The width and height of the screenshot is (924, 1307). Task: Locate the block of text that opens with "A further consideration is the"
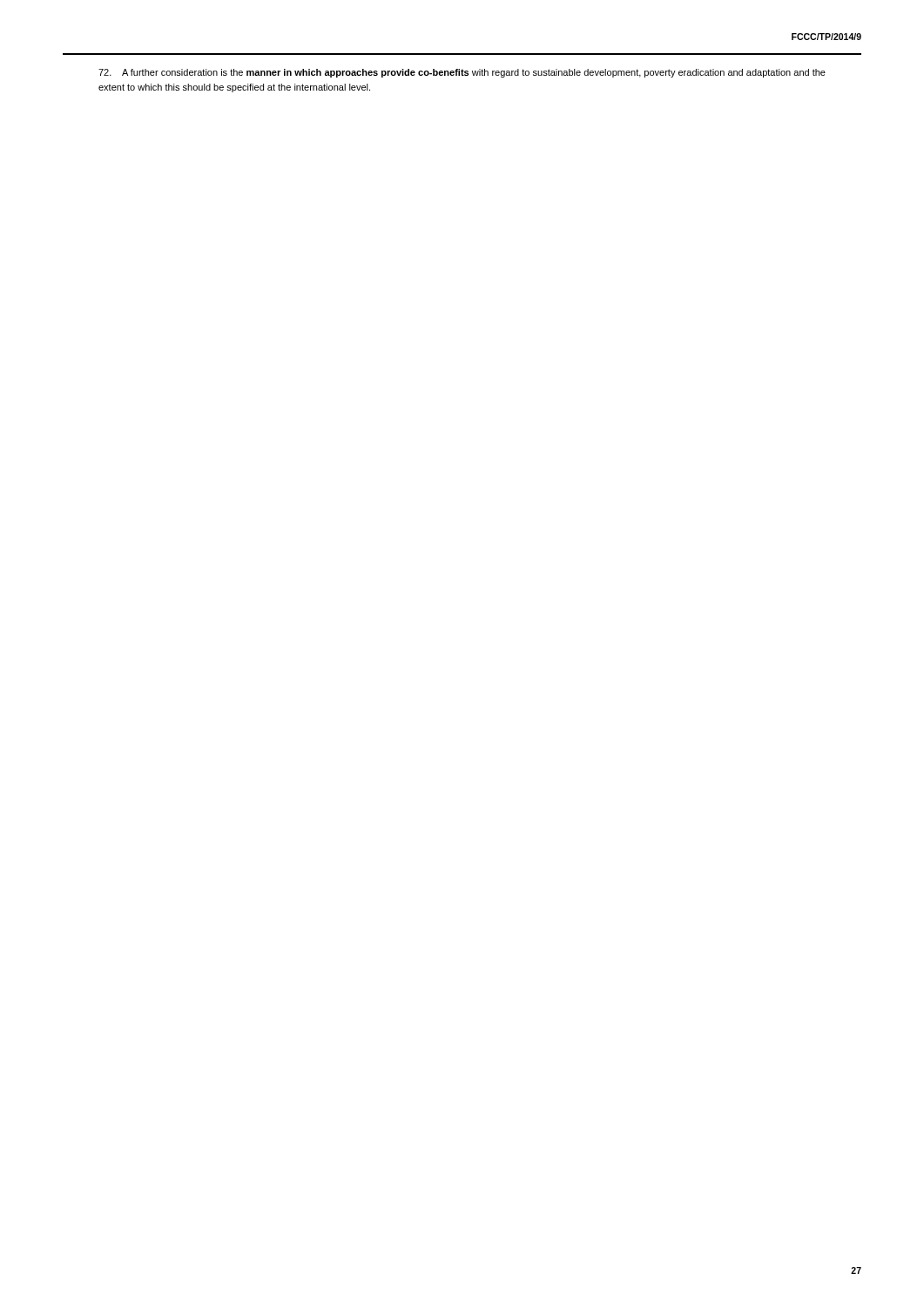click(x=462, y=79)
